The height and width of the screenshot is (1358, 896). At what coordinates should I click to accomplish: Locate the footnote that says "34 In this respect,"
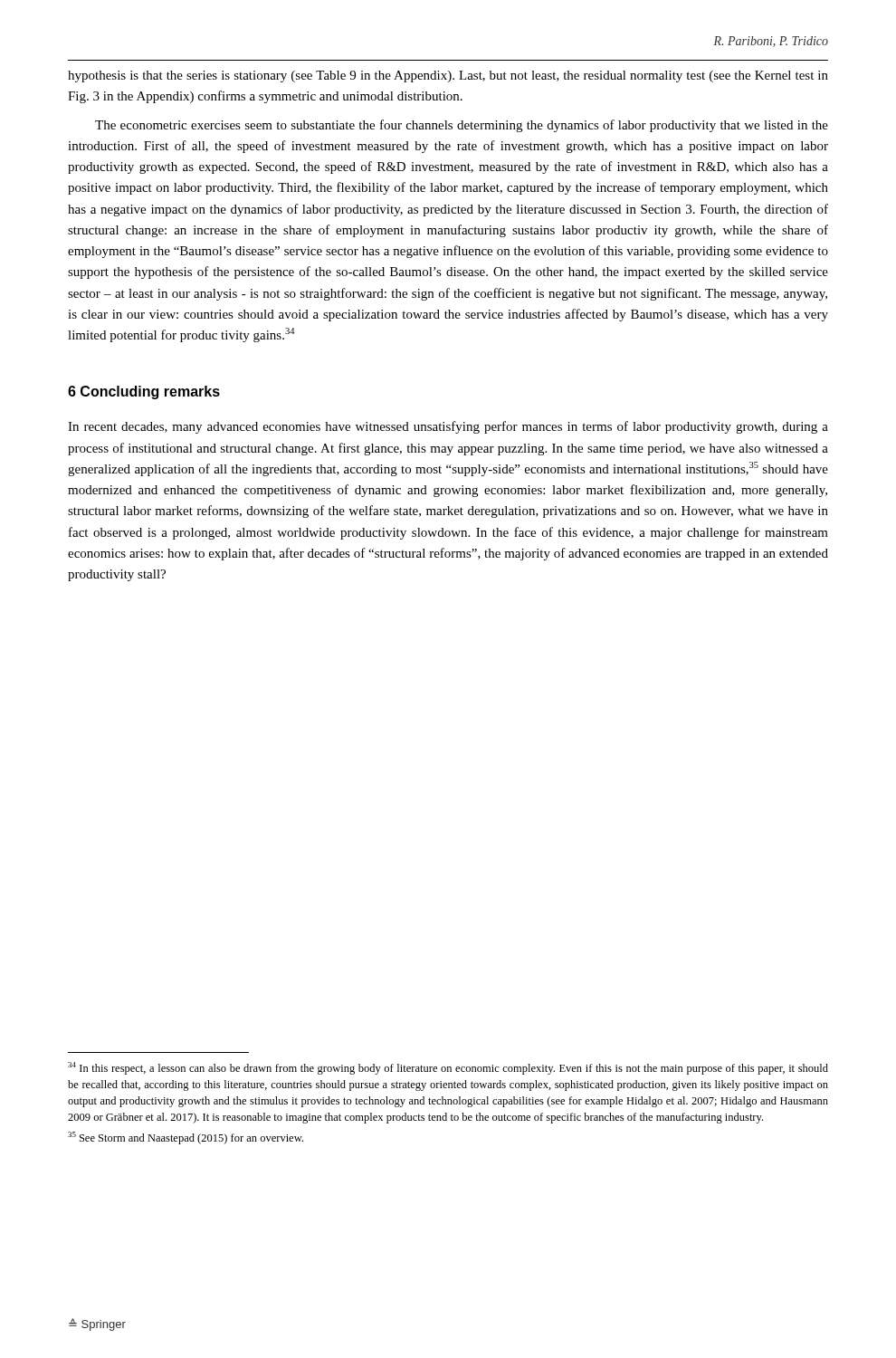[448, 1092]
